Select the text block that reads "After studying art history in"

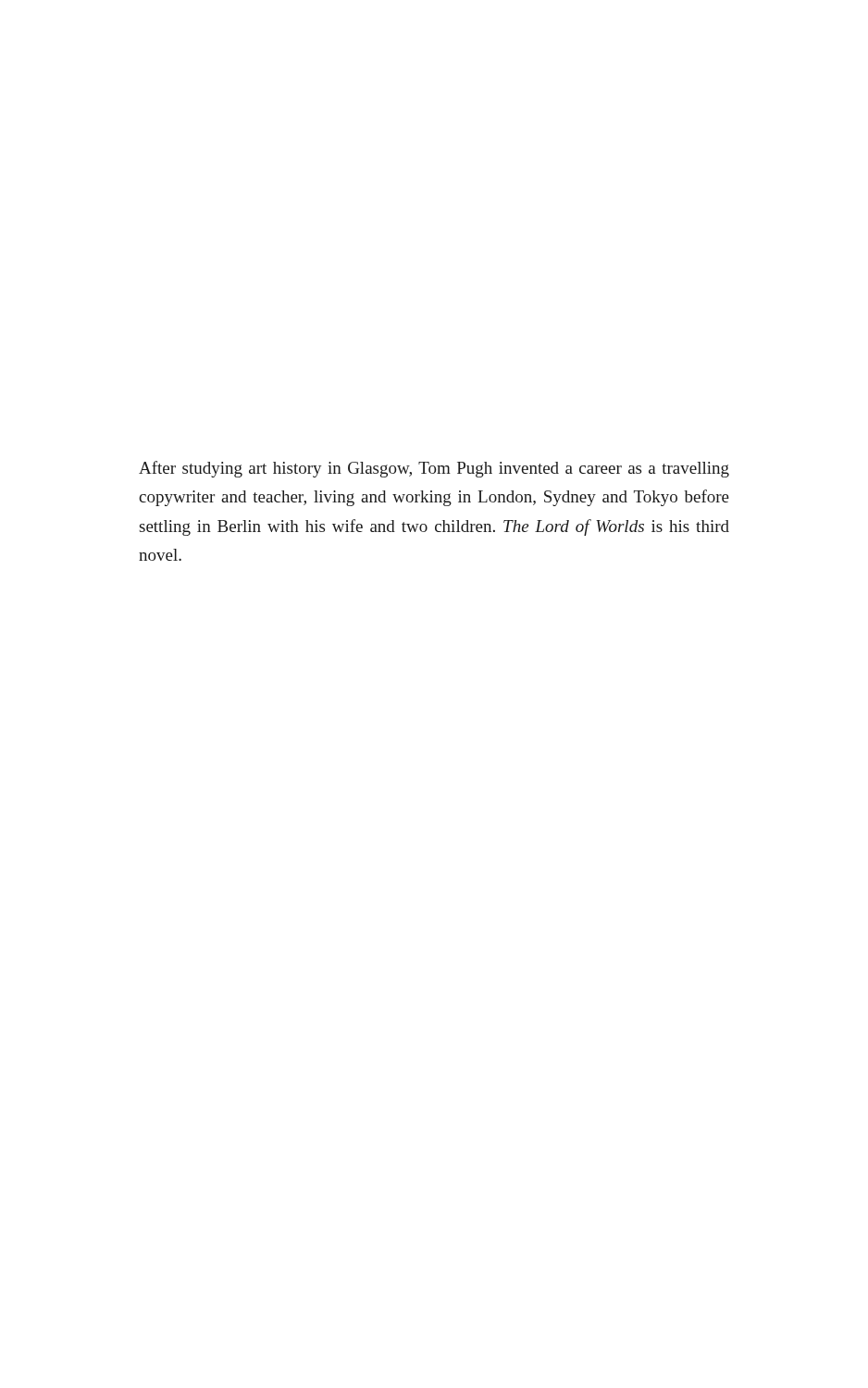tap(434, 511)
